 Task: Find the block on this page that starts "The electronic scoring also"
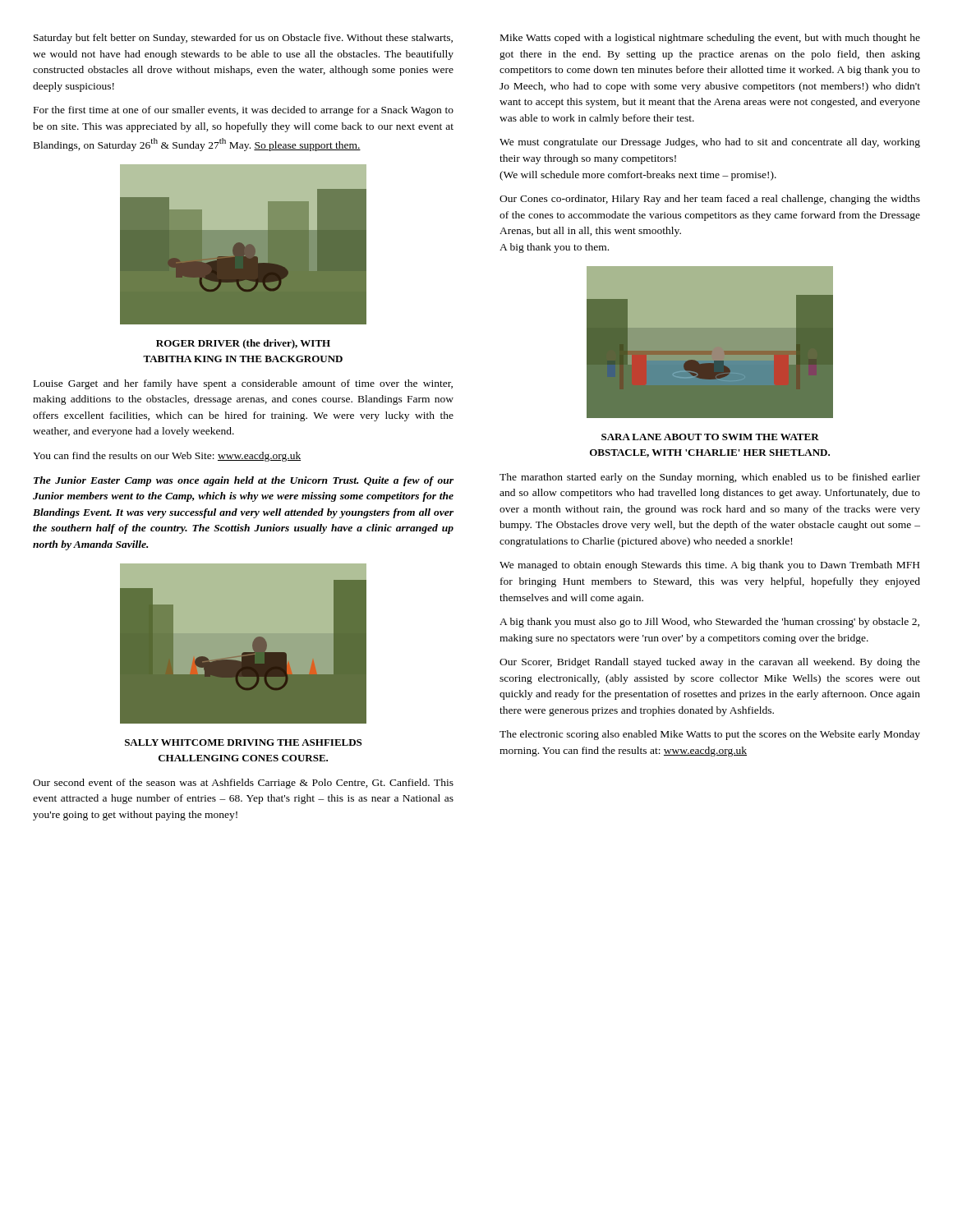710,742
